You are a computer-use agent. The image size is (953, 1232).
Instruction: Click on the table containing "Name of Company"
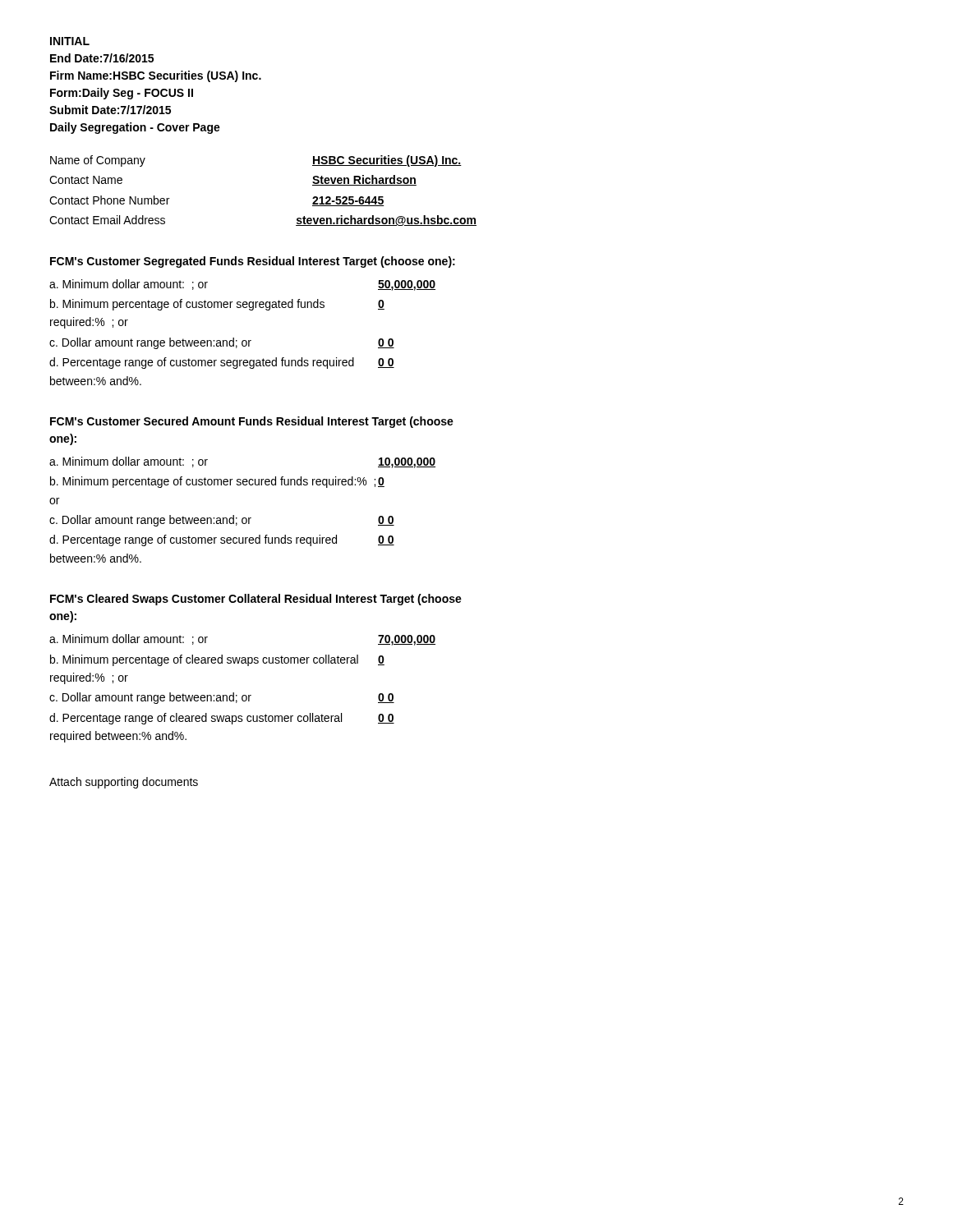(x=263, y=190)
